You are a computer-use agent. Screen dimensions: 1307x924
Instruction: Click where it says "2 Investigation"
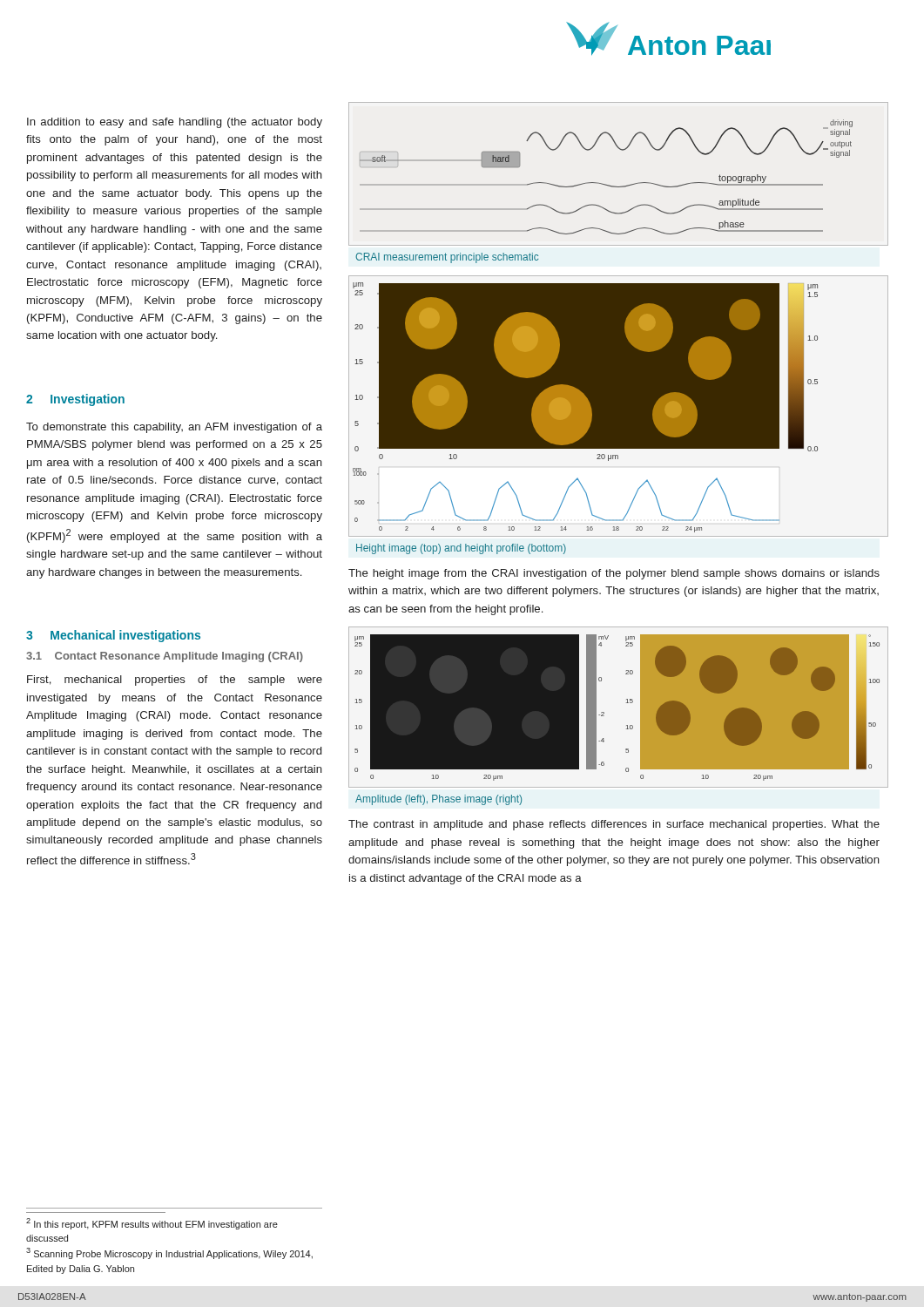click(x=76, y=399)
